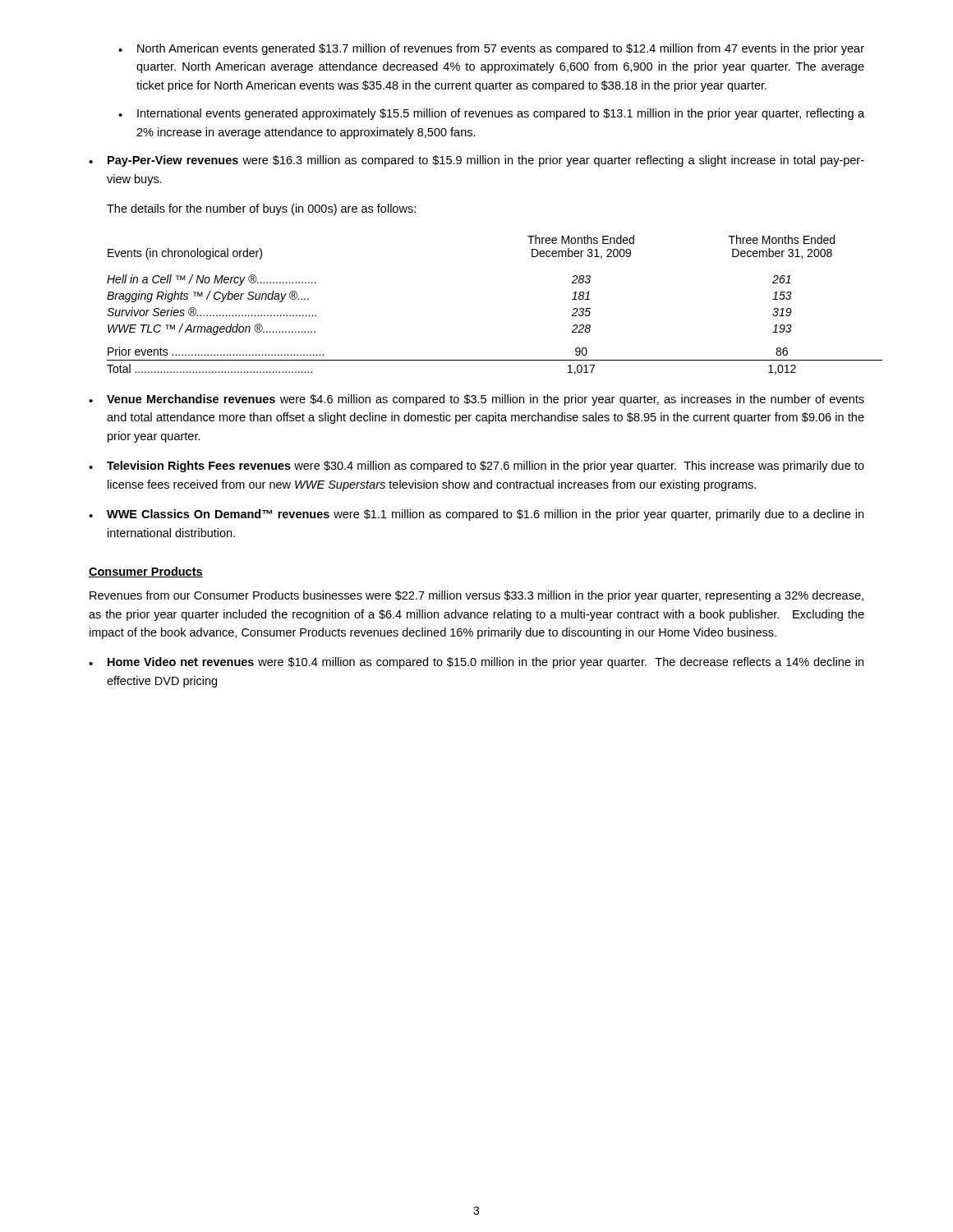Click on the passage starting "• WWE Classics On Demand™ revenues were $1.1"
This screenshot has height=1232, width=953.
[476, 524]
